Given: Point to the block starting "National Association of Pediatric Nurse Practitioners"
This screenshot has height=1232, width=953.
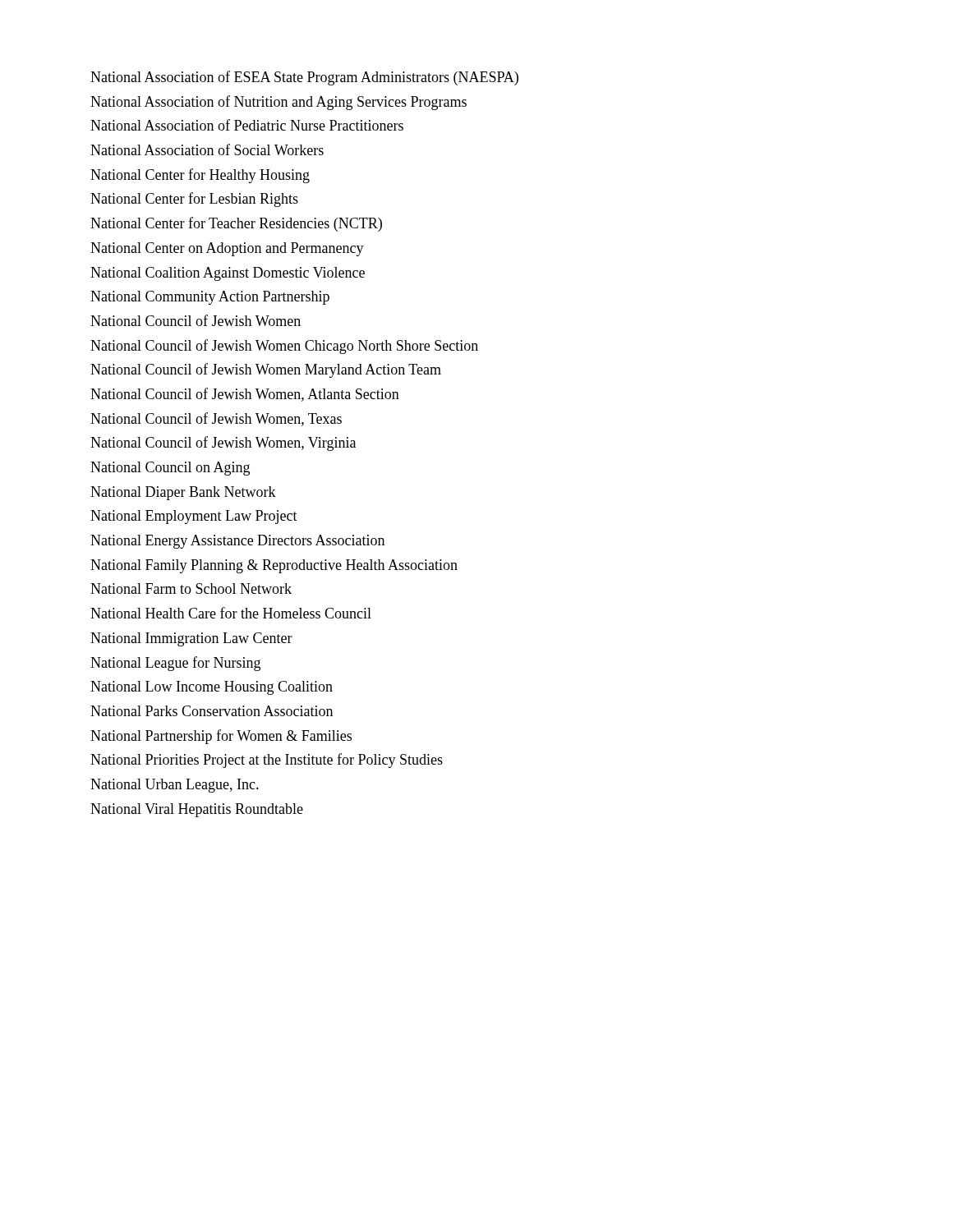Looking at the screenshot, I should pos(247,126).
